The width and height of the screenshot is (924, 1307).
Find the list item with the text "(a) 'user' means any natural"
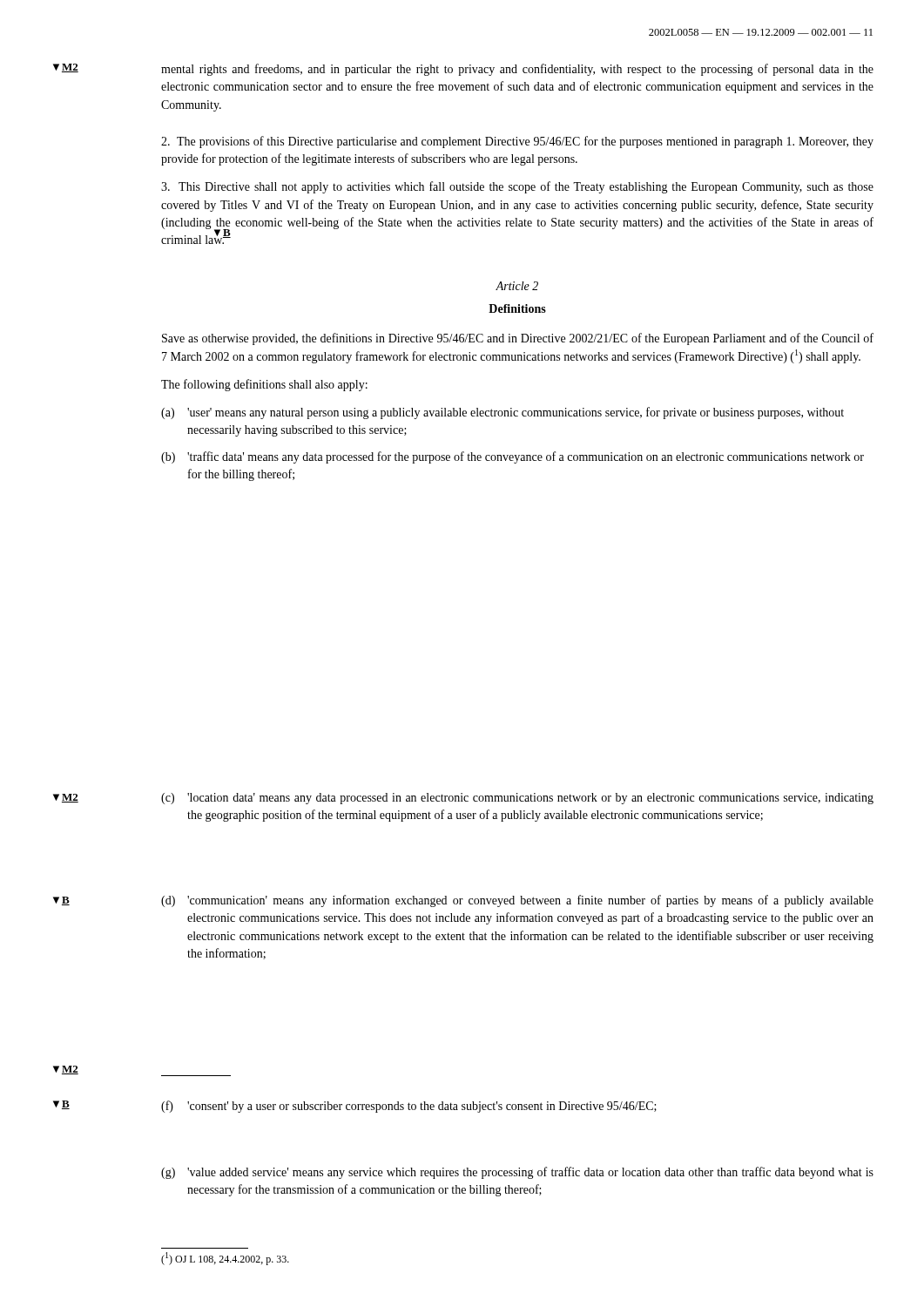(x=517, y=422)
